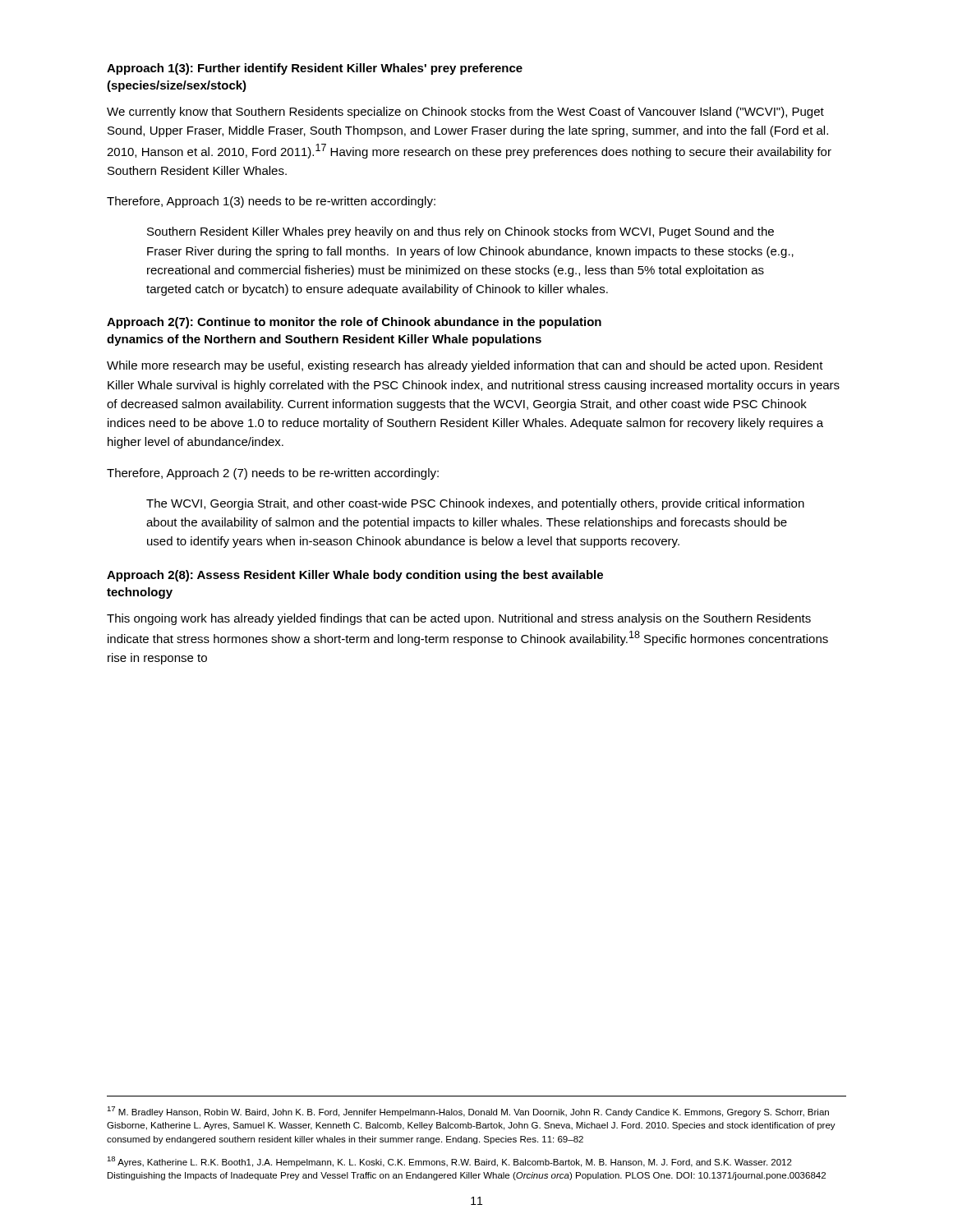
Task: Find the text starting "The WCVI, Georgia Strait, and other"
Action: [475, 522]
